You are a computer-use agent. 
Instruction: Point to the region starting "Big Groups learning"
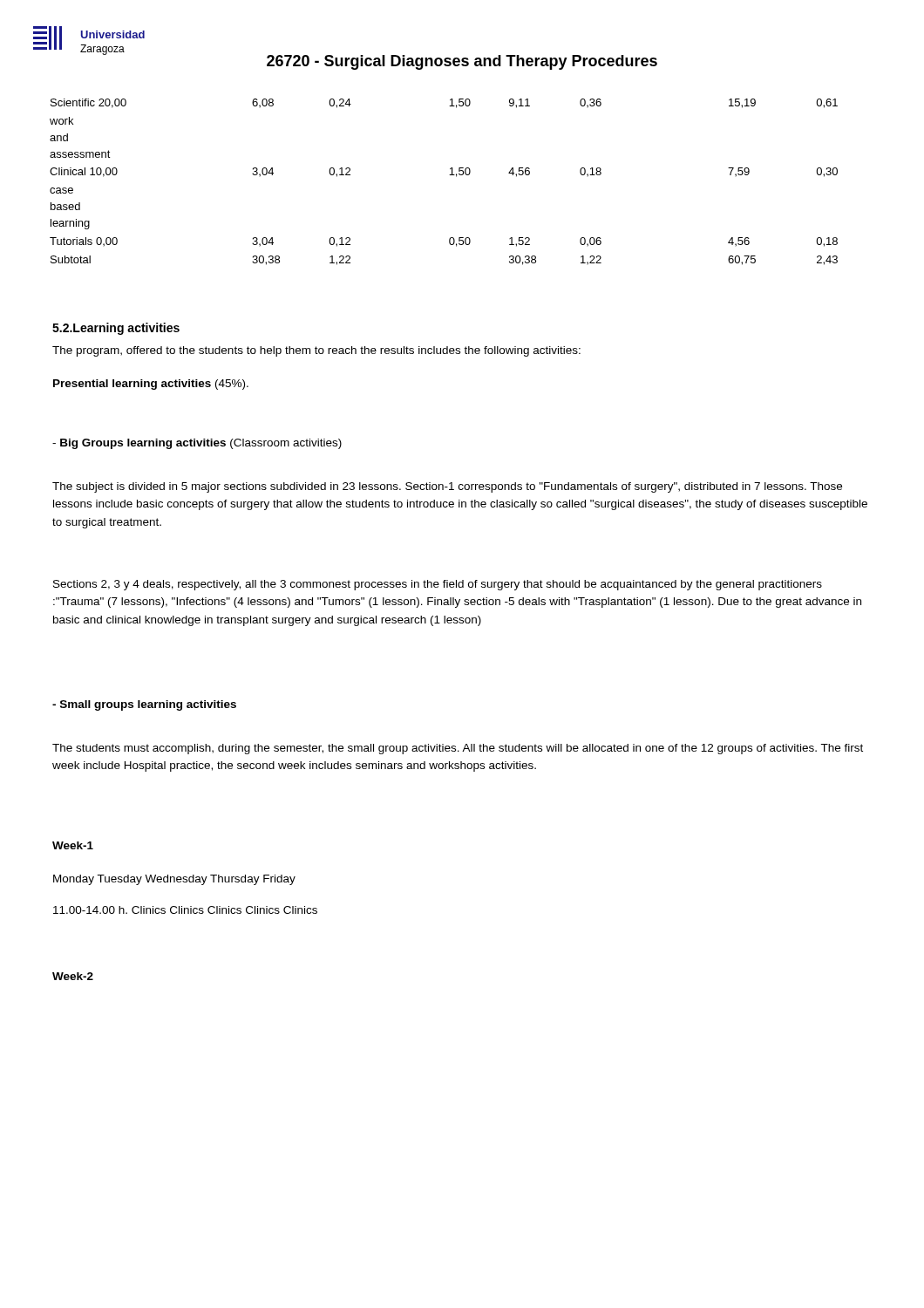[x=197, y=442]
